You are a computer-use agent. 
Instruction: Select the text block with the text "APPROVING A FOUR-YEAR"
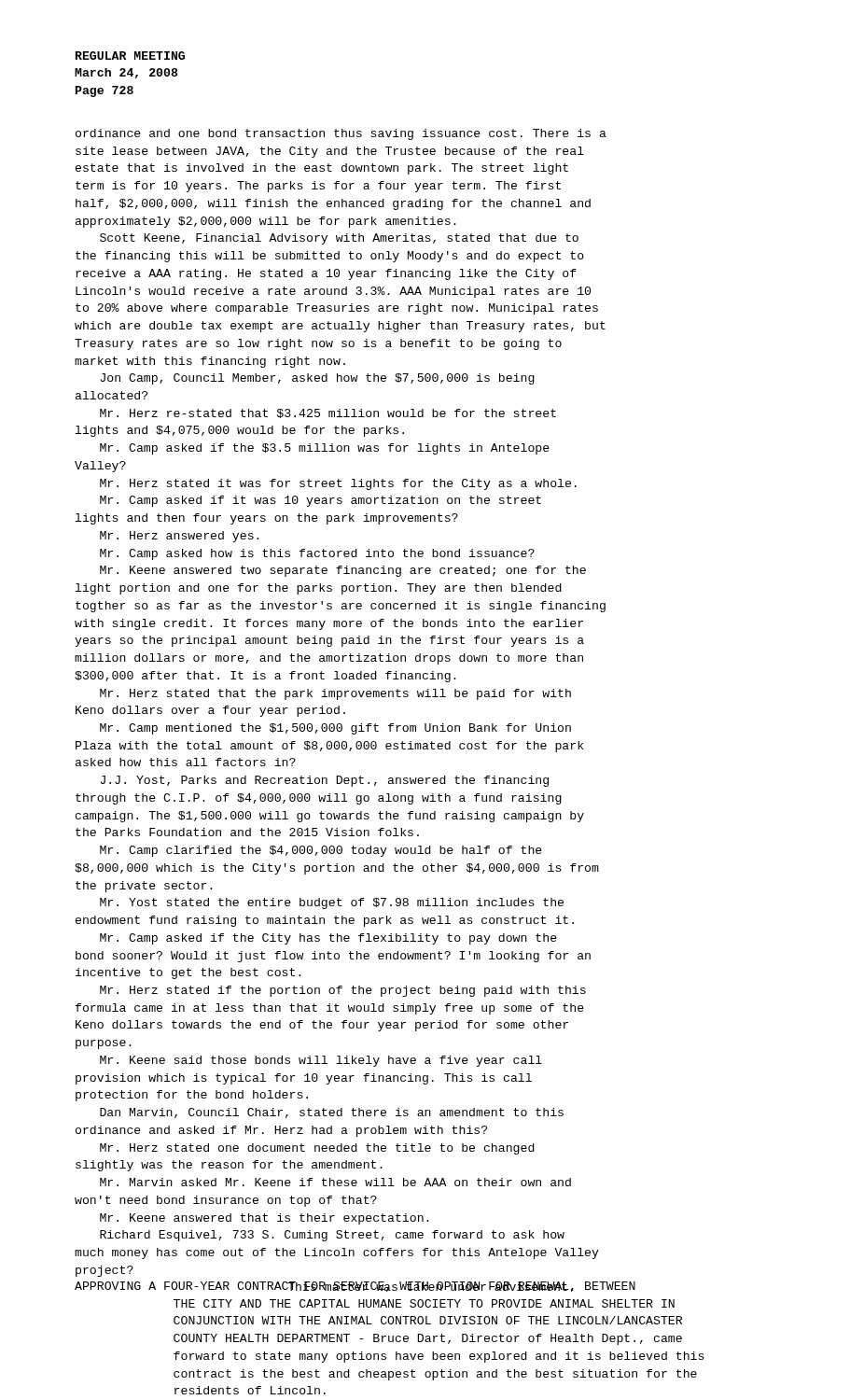(432, 1339)
